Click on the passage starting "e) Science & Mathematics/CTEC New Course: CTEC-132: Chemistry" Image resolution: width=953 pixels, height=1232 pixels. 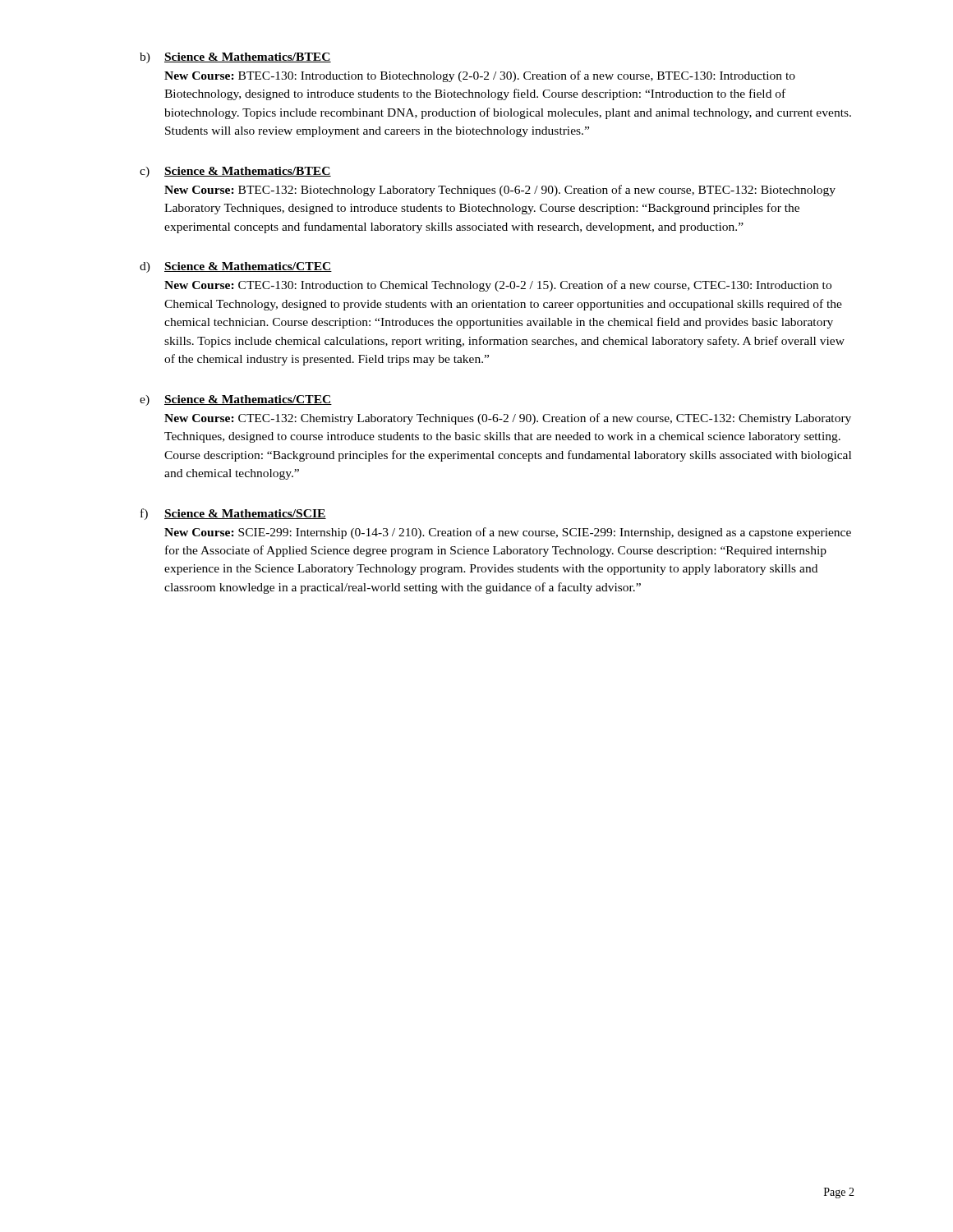497,437
